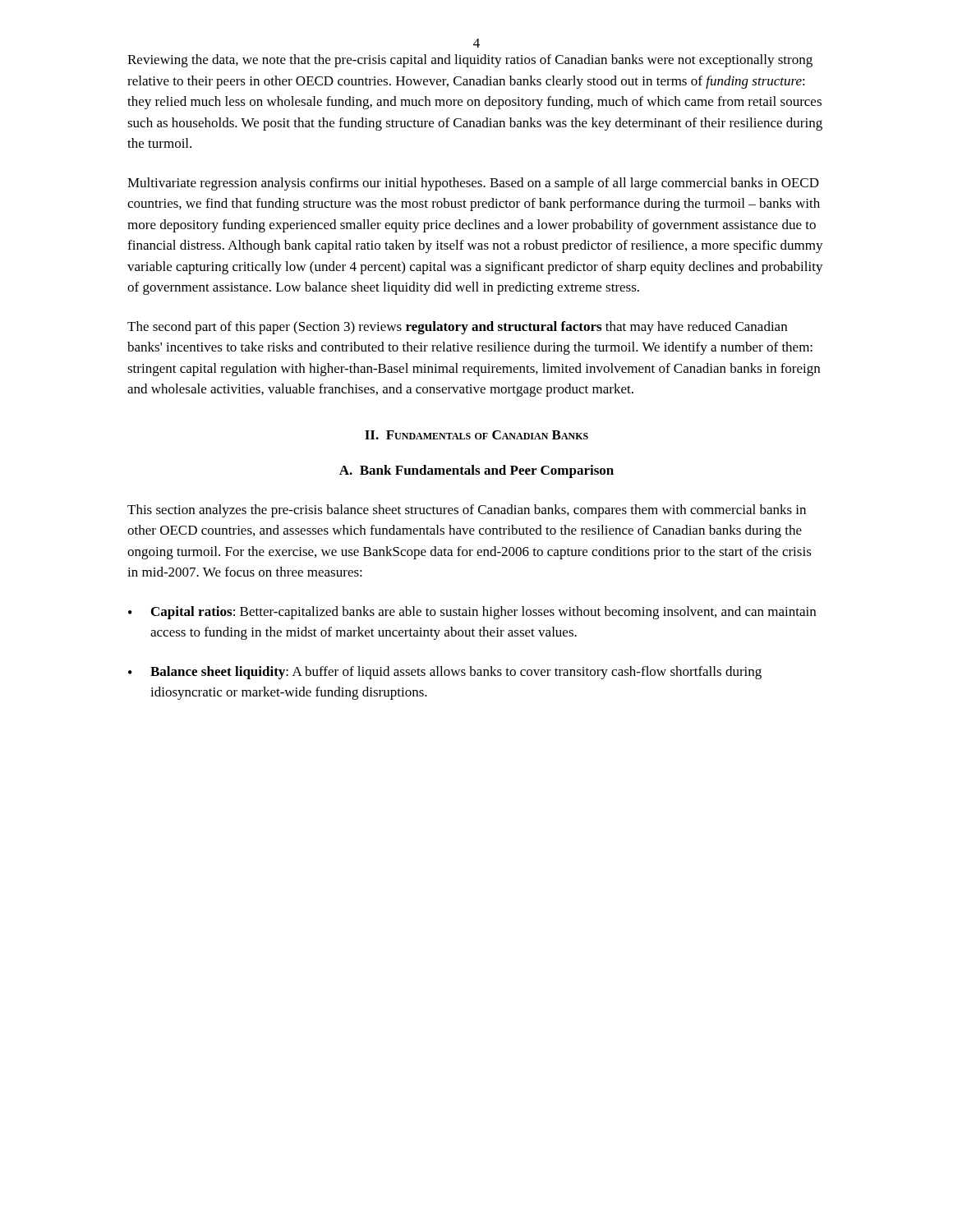Navigate to the text block starting "II. Fundamentals of Canadian"

[x=476, y=434]
